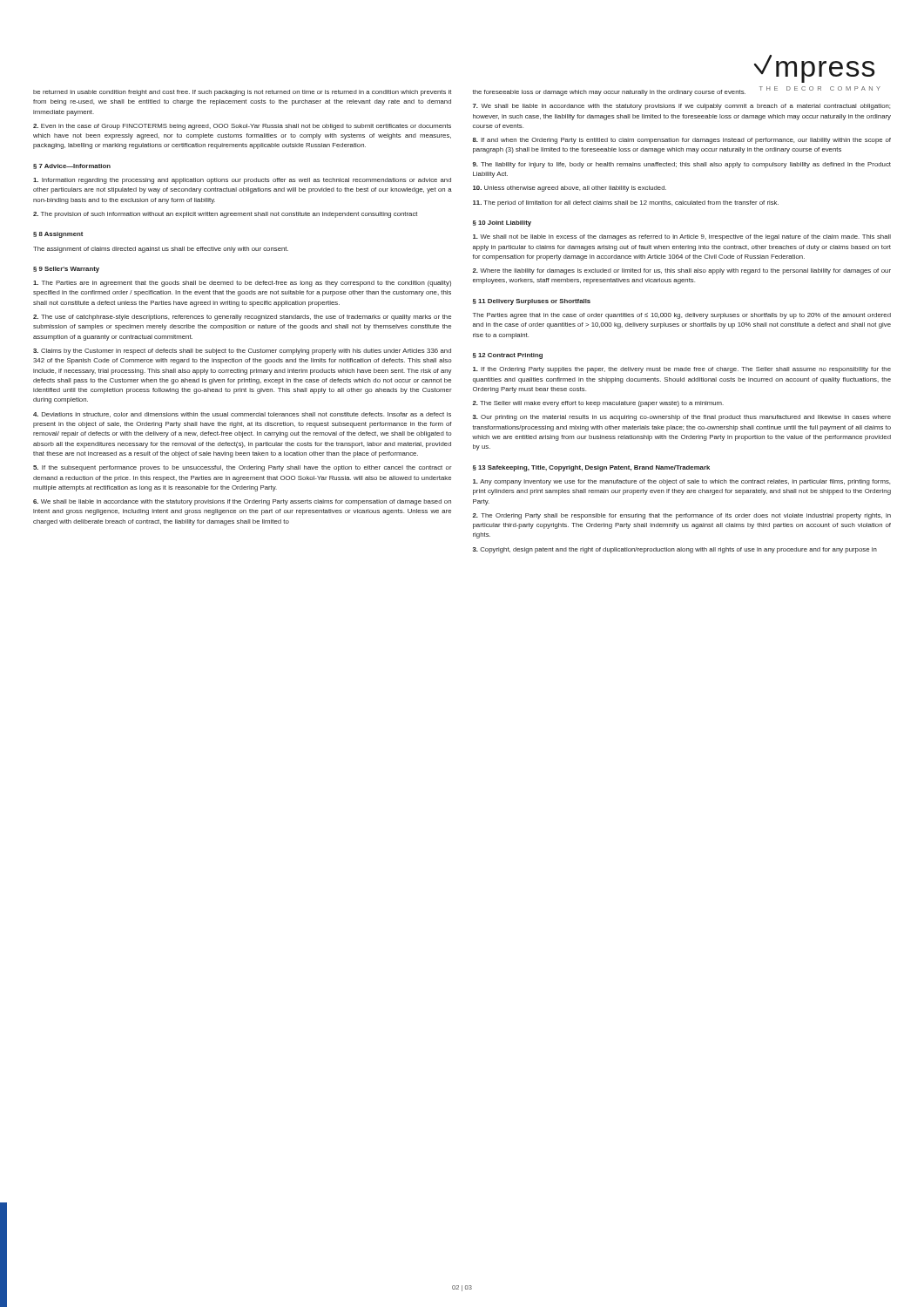Locate the text starting "If the Ordering Party"
Viewport: 924px width, 1307px height.
pyautogui.click(x=682, y=408)
